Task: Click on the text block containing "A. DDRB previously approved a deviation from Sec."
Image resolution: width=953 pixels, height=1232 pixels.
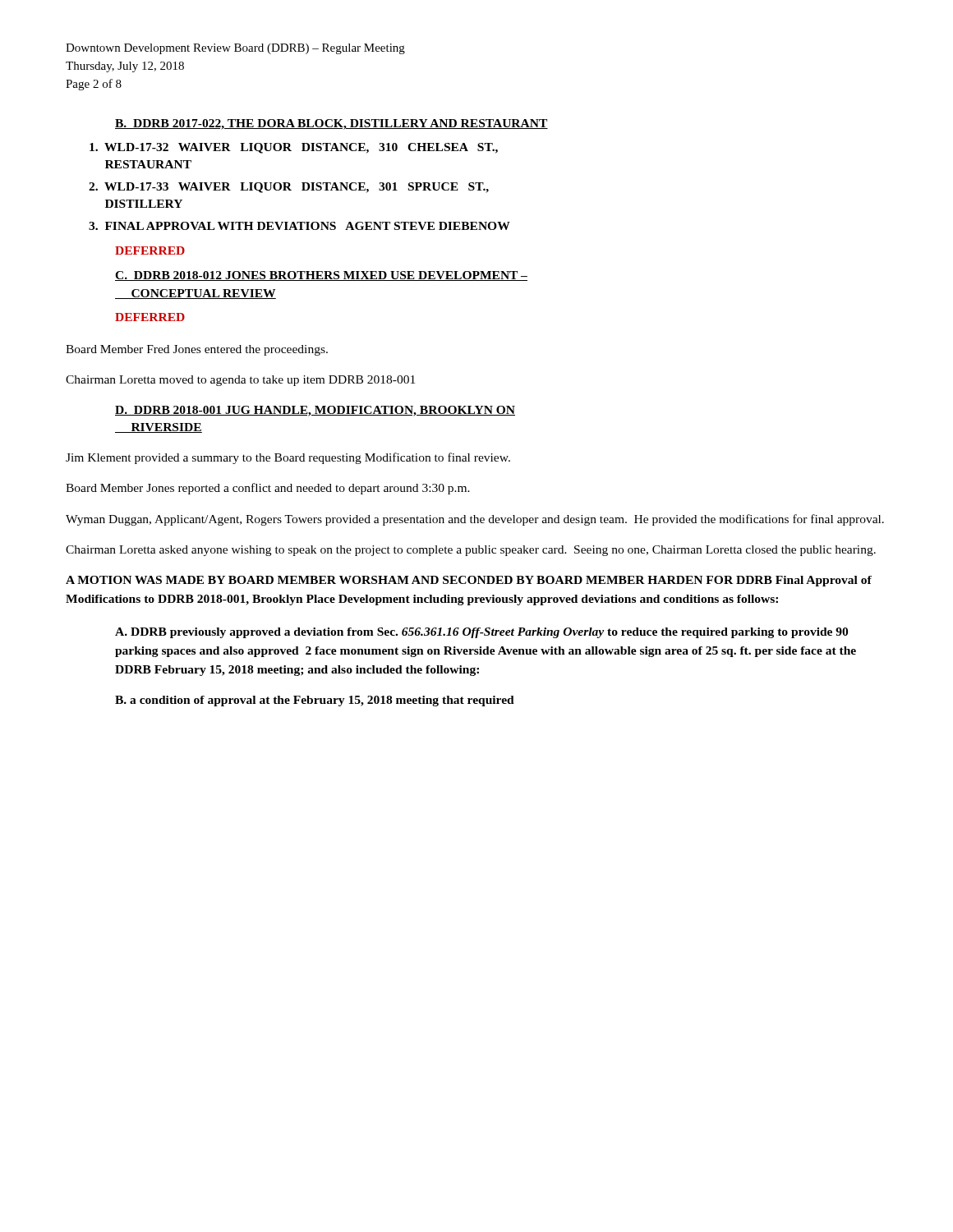Action: coord(487,650)
